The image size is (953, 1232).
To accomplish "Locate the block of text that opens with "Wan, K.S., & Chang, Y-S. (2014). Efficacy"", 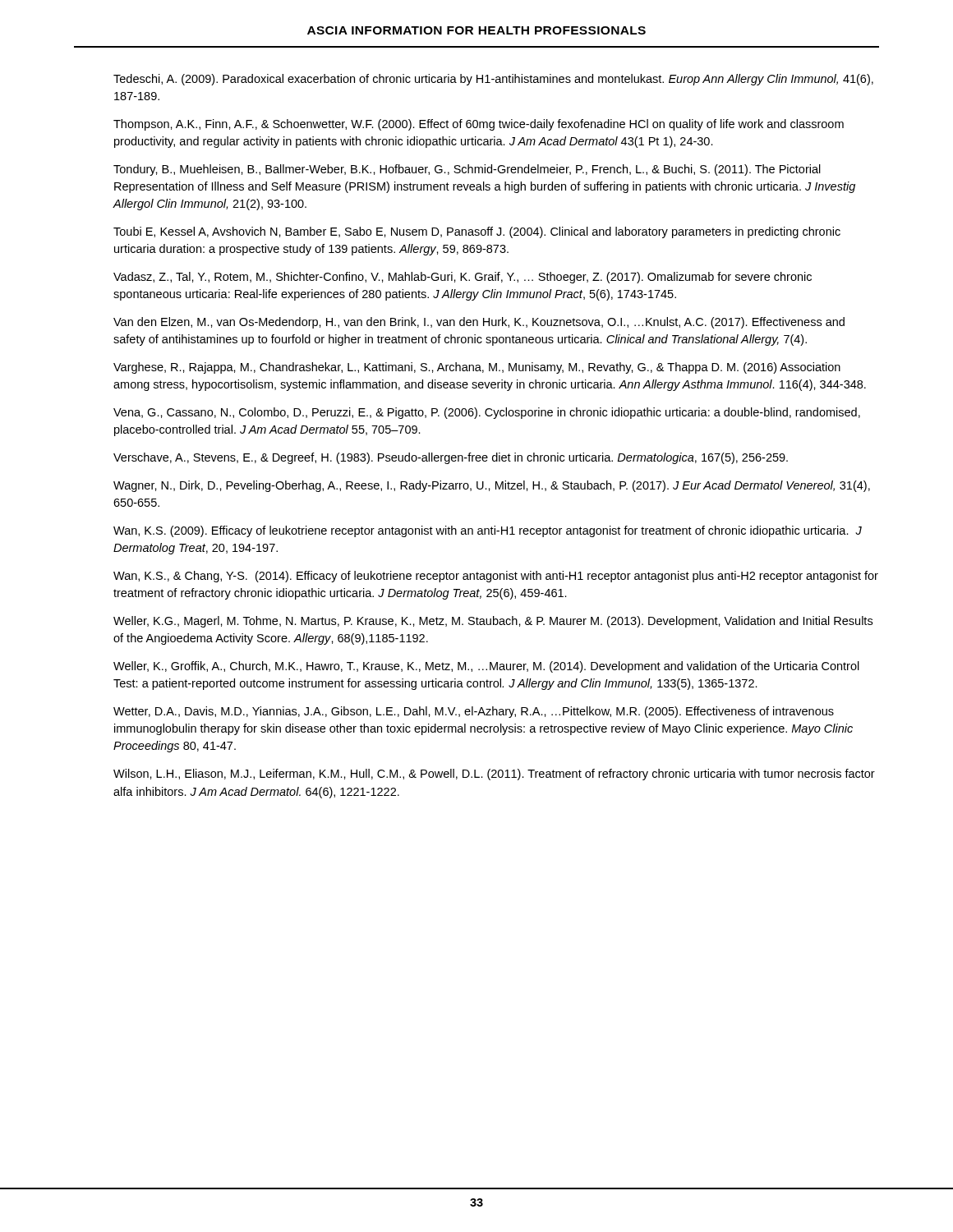I will click(x=476, y=585).
